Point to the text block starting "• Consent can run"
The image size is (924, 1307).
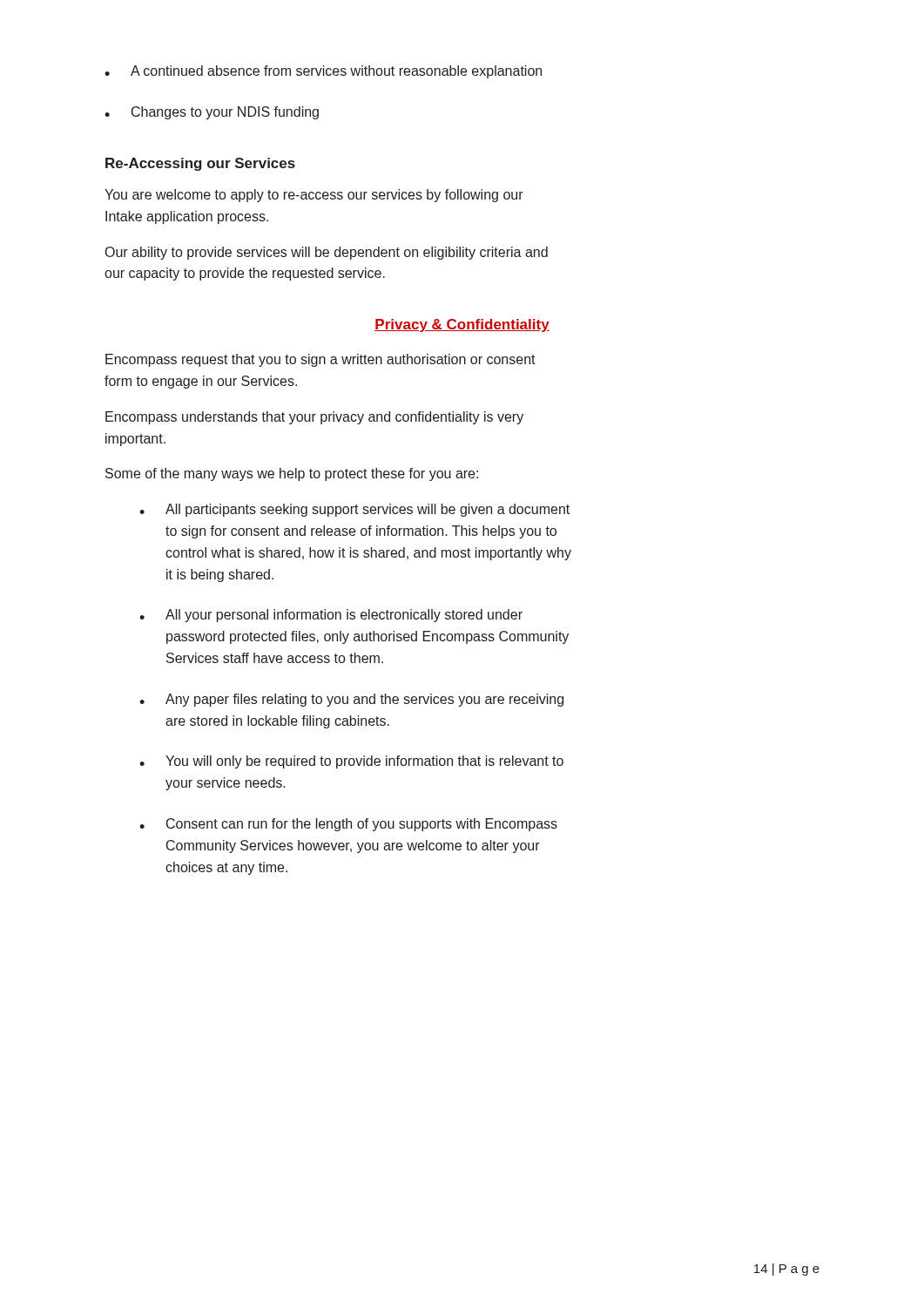(x=348, y=846)
